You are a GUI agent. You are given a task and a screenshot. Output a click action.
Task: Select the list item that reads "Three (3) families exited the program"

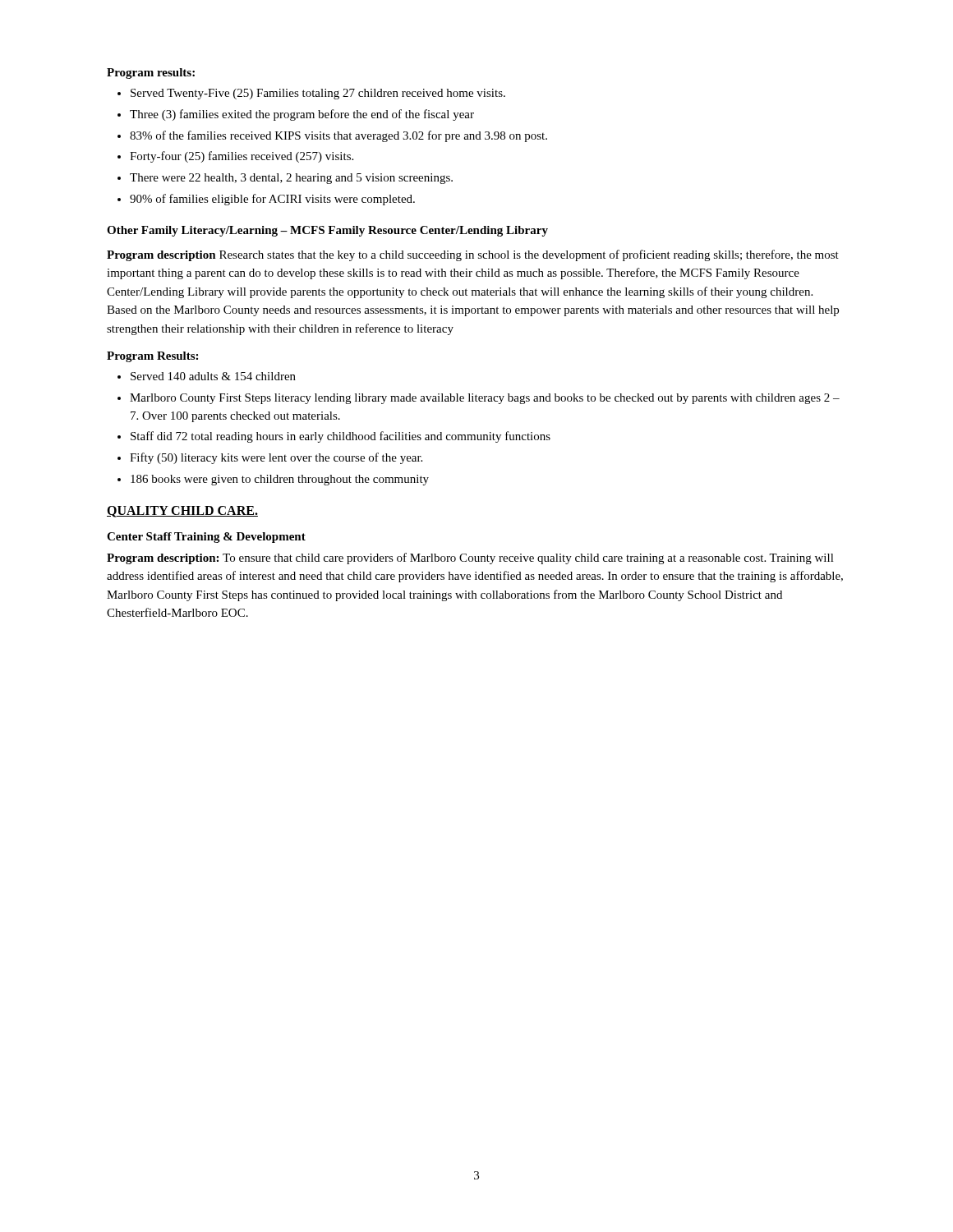(x=302, y=114)
